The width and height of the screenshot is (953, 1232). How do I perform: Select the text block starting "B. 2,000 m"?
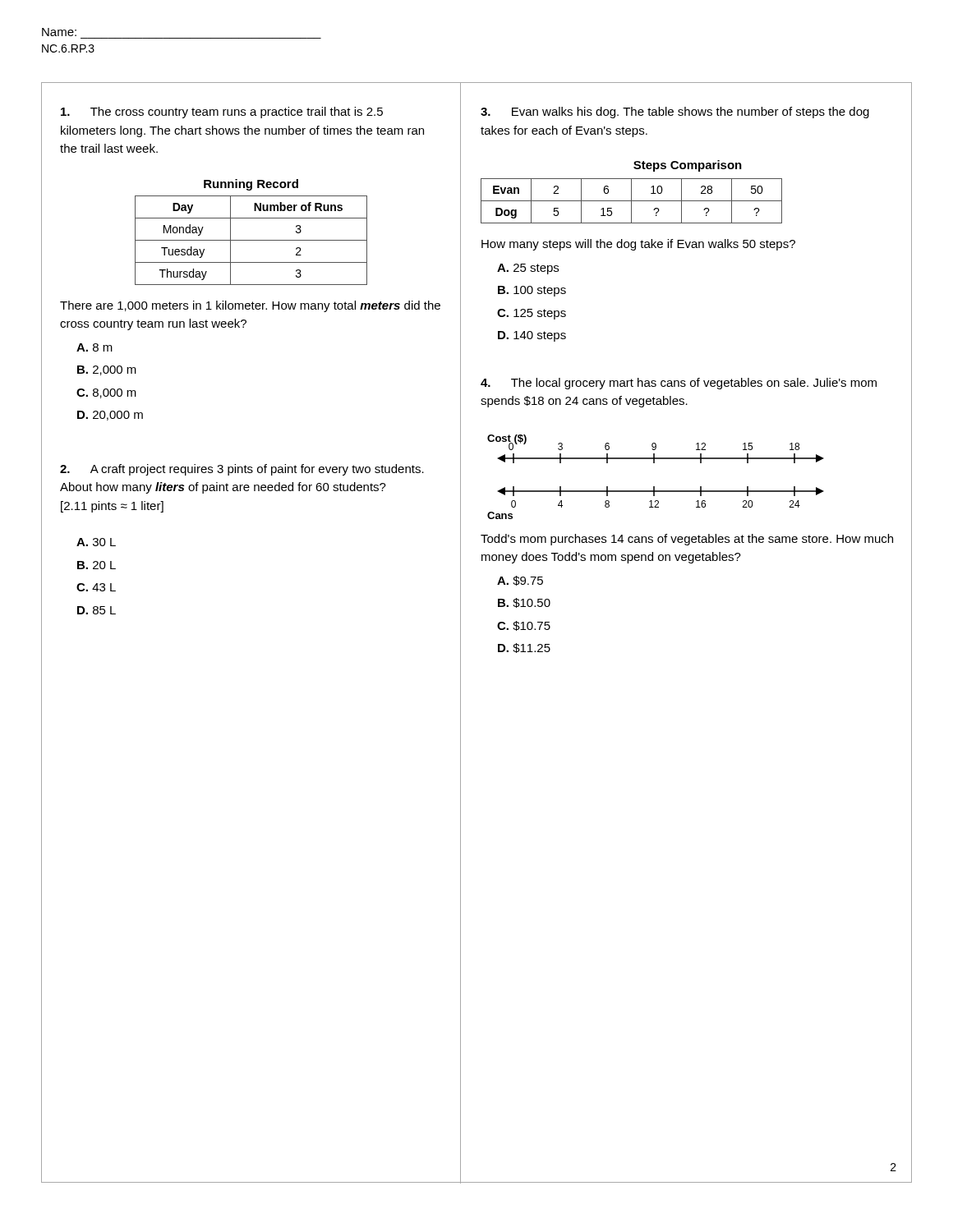107,369
